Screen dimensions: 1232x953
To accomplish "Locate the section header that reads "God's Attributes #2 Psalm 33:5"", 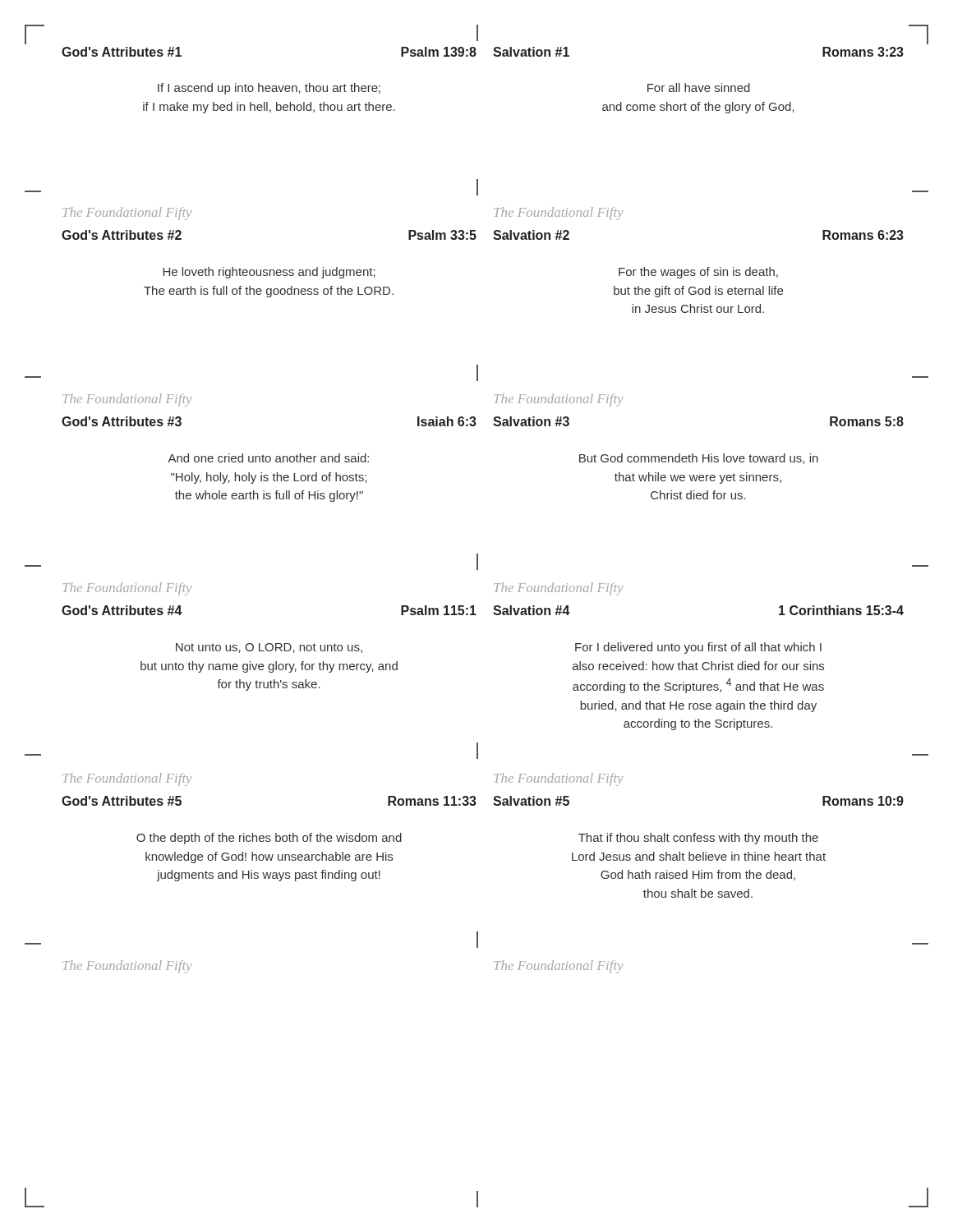I will point(123,234).
